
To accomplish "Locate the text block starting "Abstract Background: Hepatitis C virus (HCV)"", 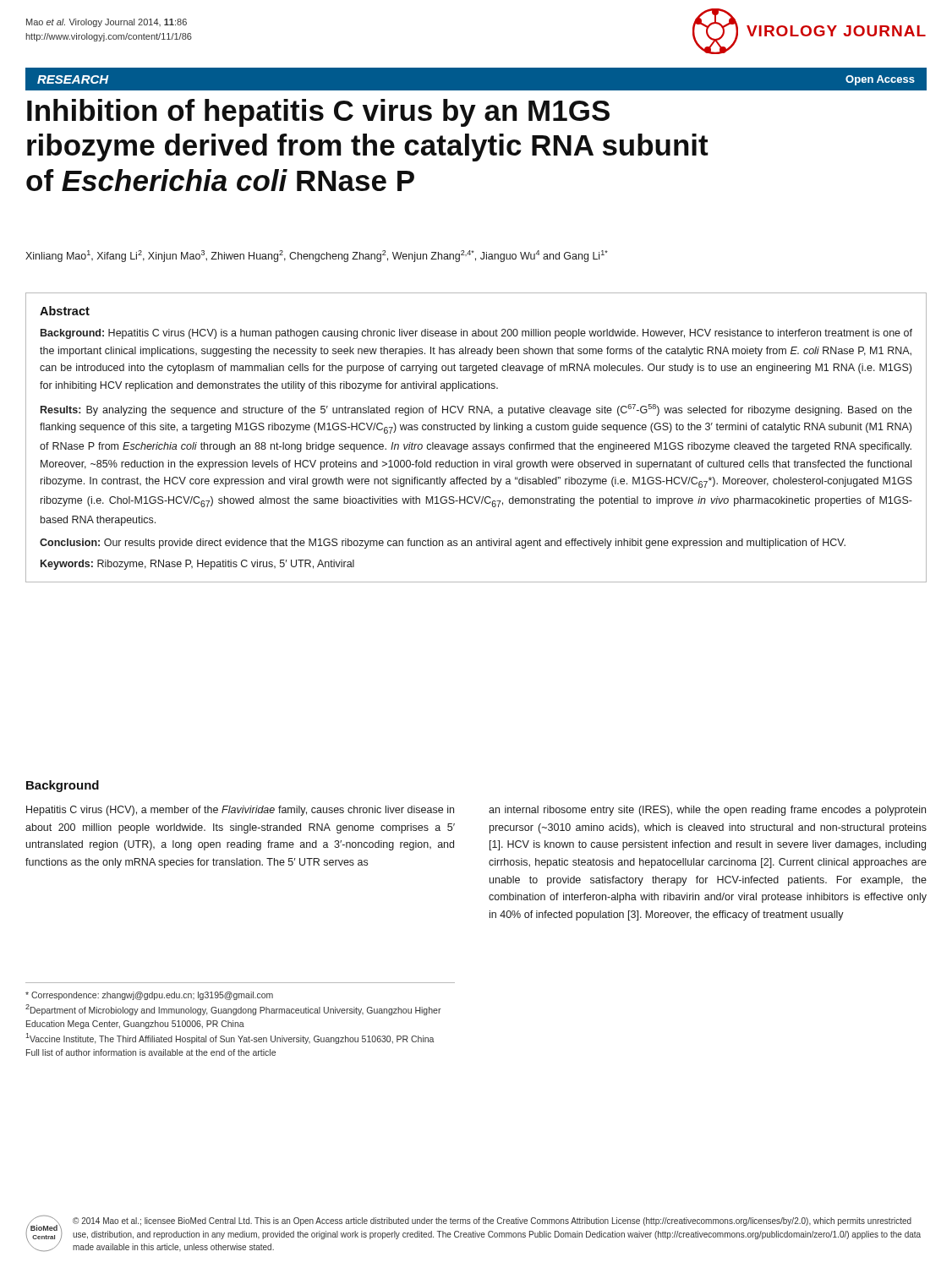I will tap(476, 437).
